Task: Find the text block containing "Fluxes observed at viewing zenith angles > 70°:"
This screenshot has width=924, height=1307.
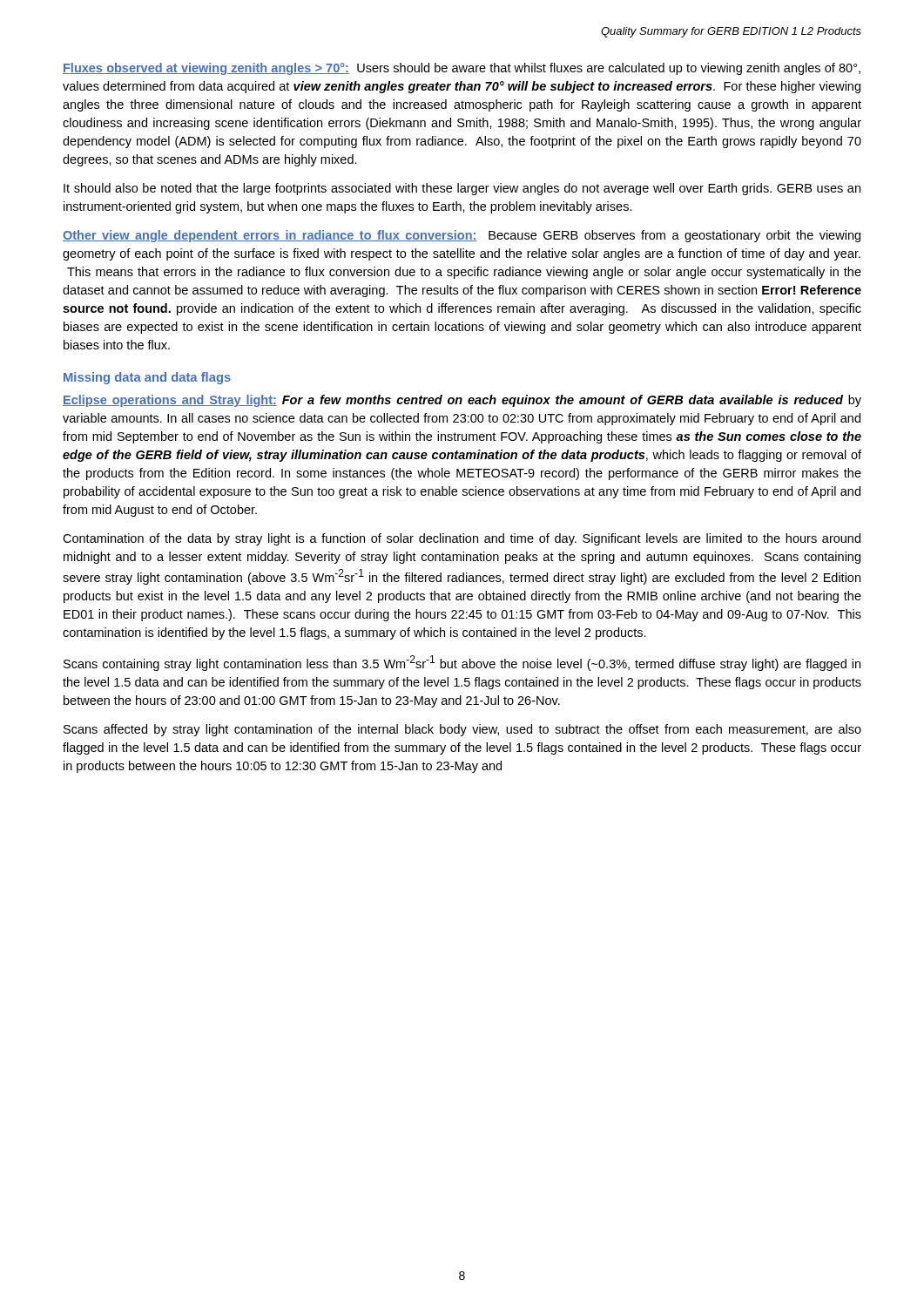Action: click(x=462, y=114)
